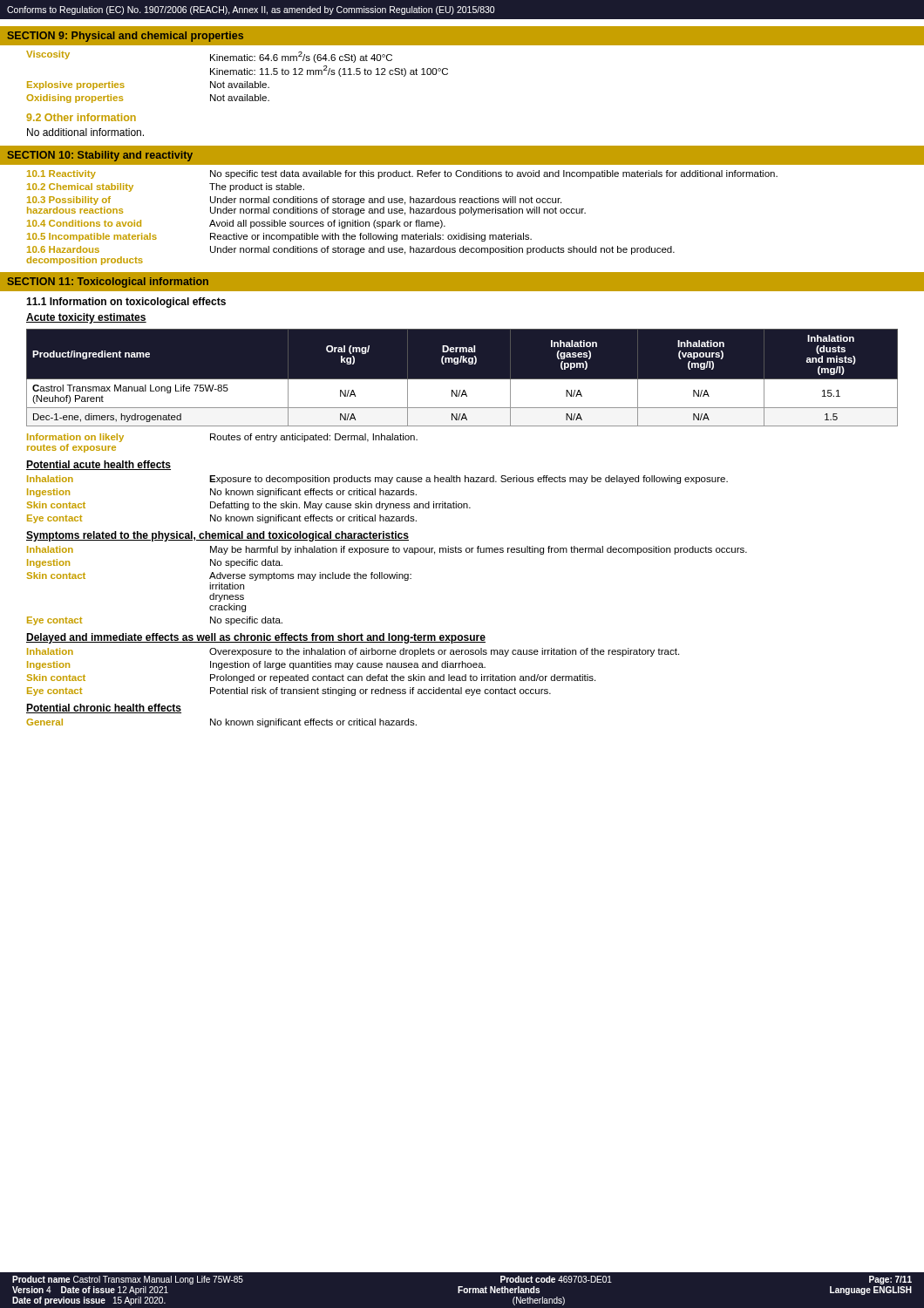Find the text block that says "Skin contact Prolonged or repeated contact"
The image size is (924, 1308).
(462, 677)
